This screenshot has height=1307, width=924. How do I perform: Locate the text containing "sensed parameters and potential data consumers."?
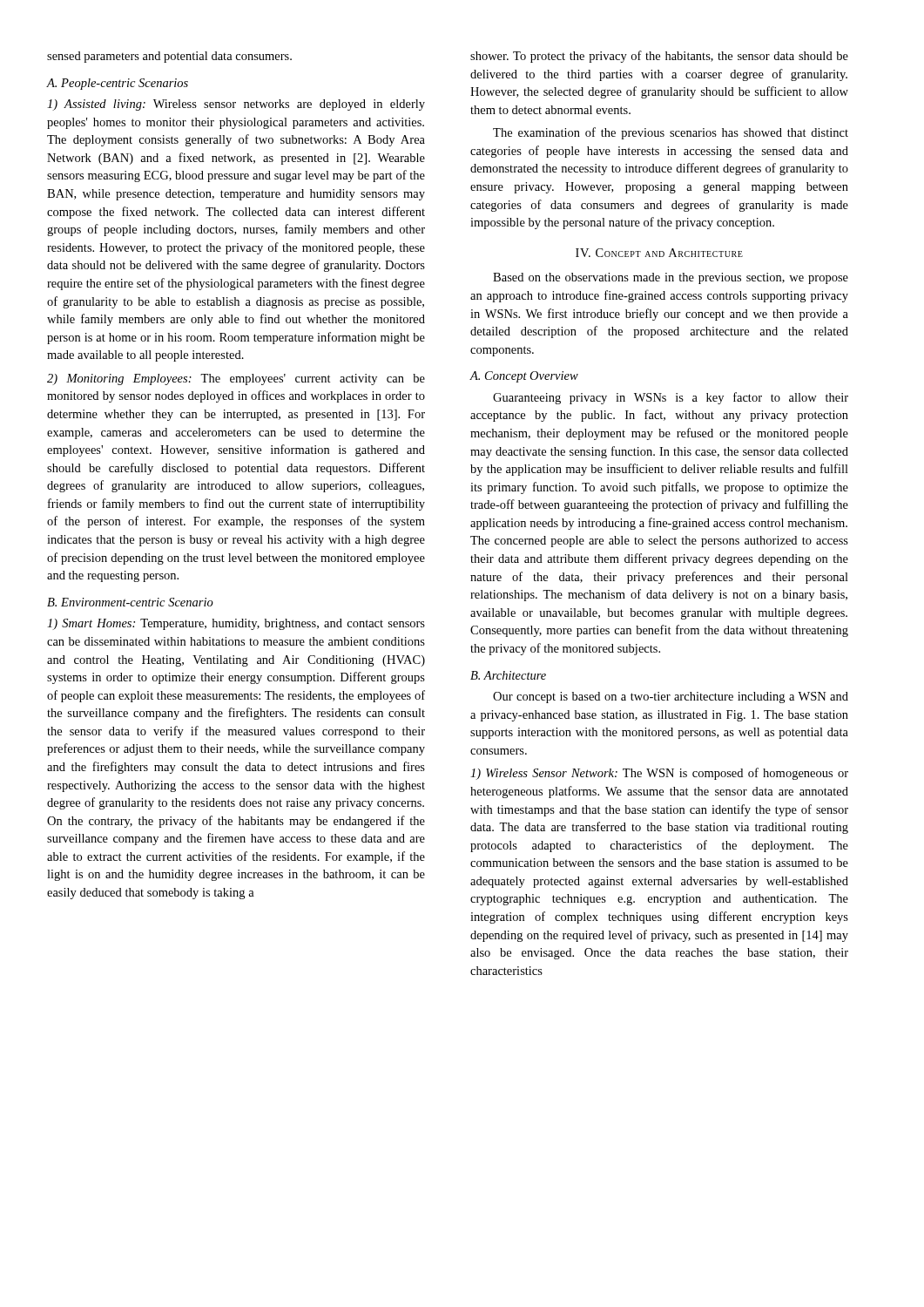[236, 56]
